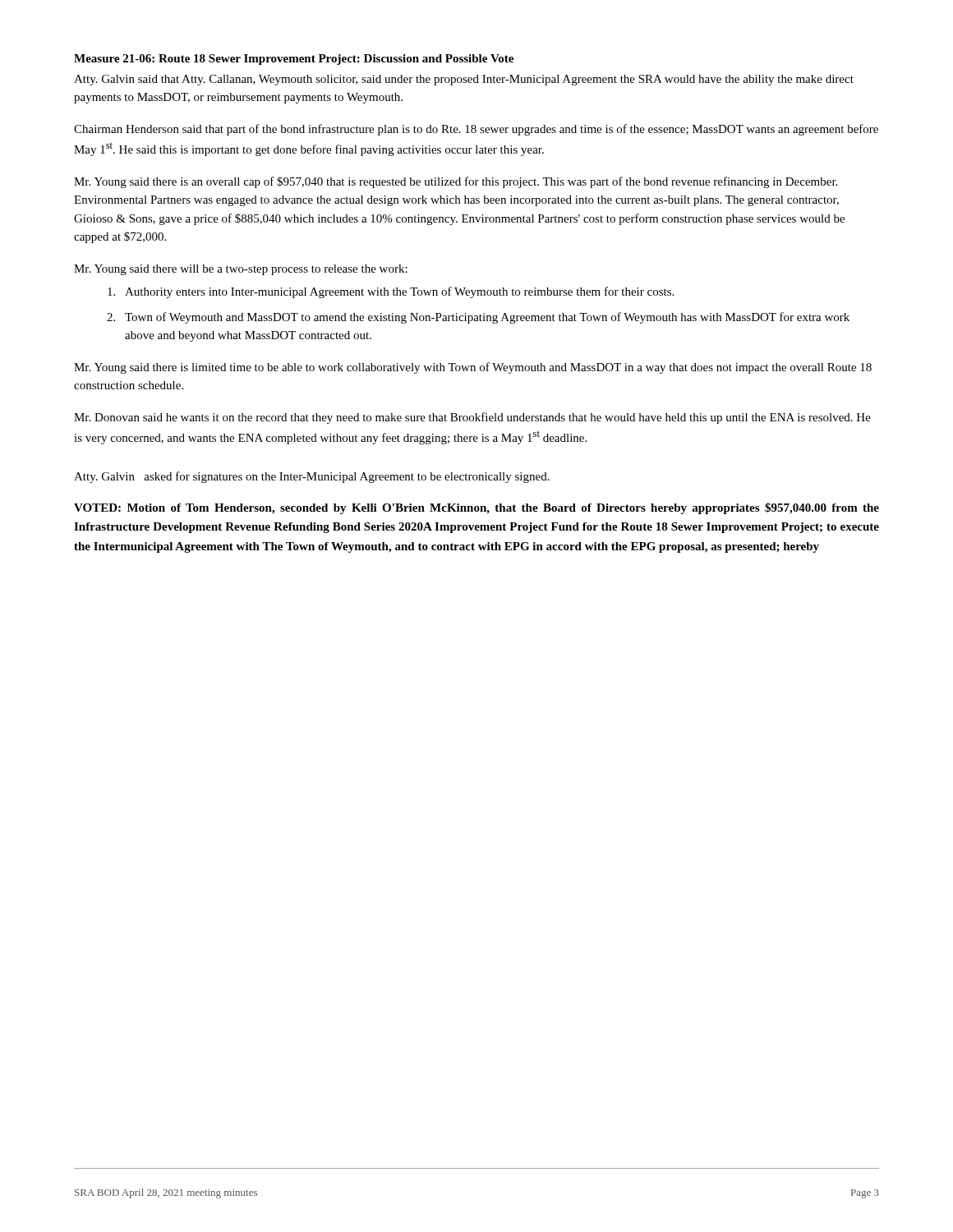Click the passage that begins "Mr. Young said there is an overall cap"

click(459, 209)
